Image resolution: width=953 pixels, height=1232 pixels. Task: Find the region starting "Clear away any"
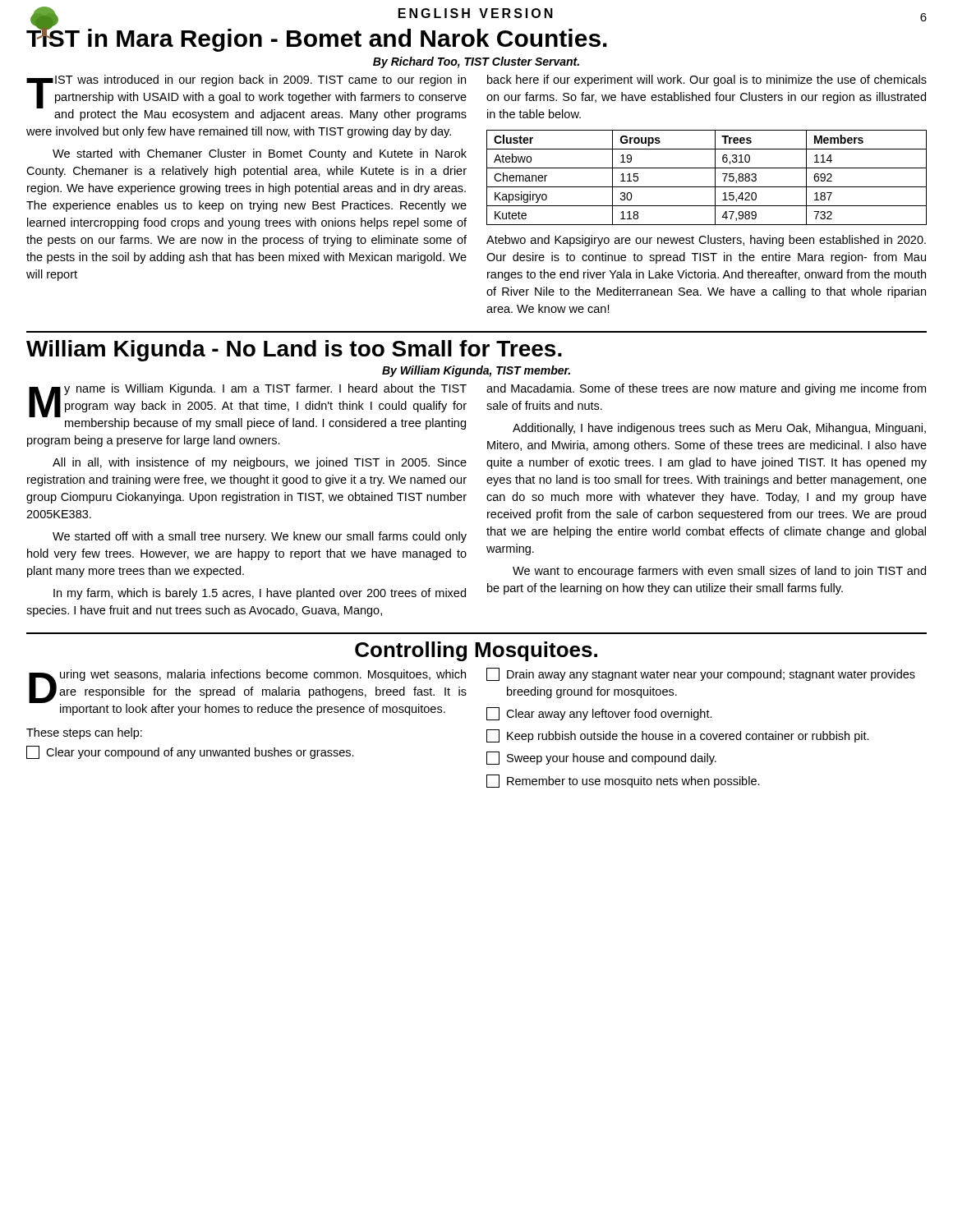pos(599,714)
